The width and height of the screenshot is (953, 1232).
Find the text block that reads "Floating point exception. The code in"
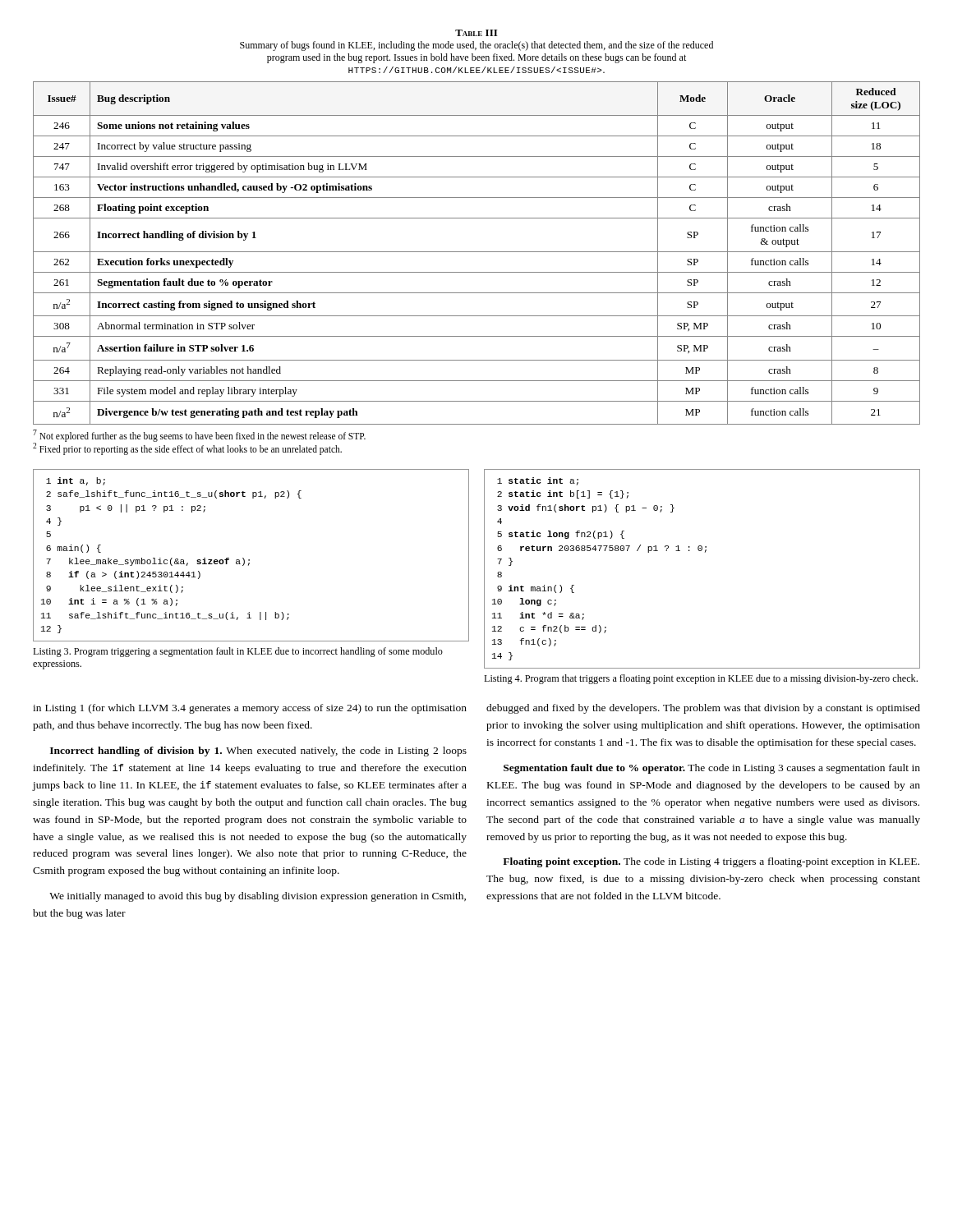(x=703, y=879)
